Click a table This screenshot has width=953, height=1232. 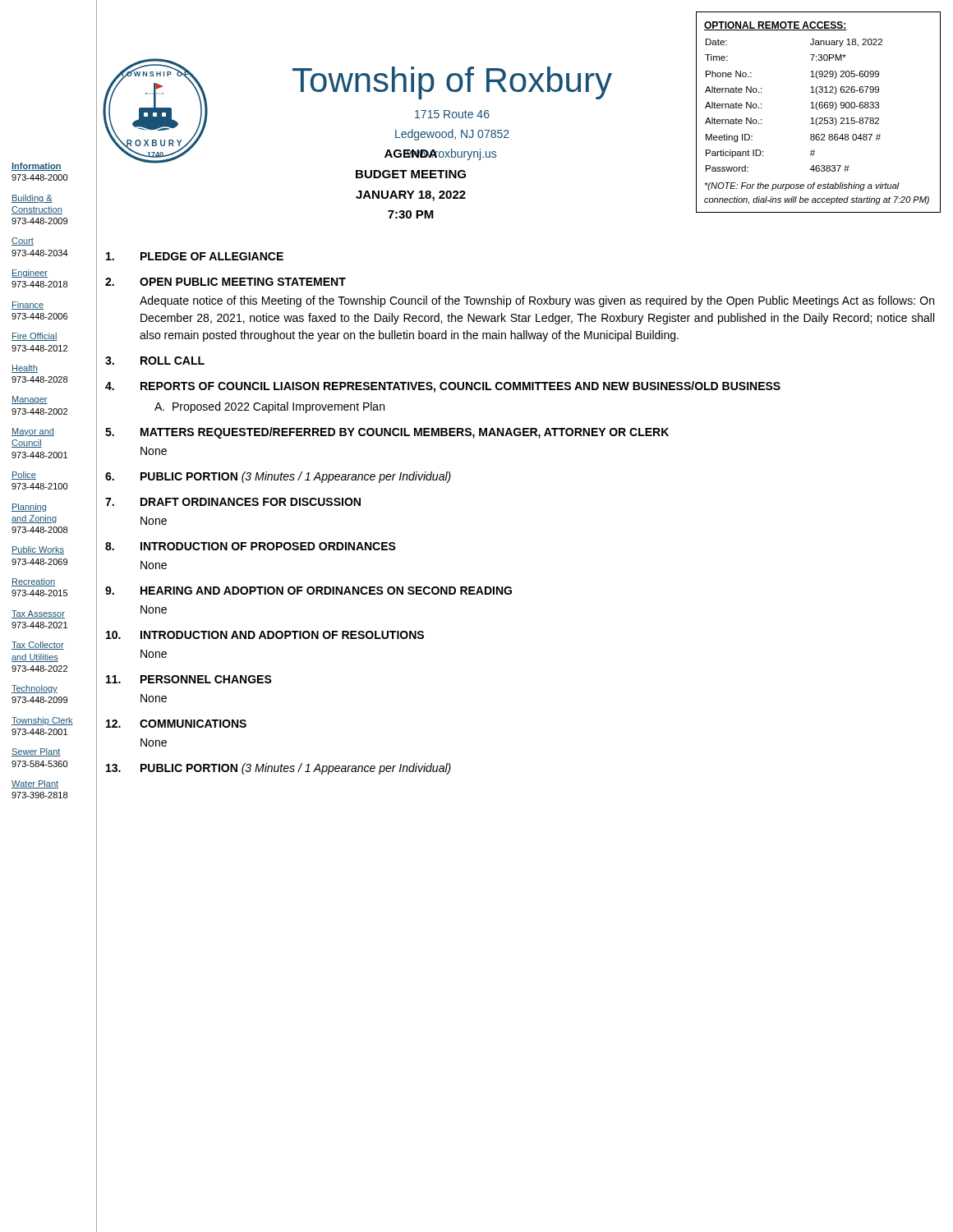(818, 112)
